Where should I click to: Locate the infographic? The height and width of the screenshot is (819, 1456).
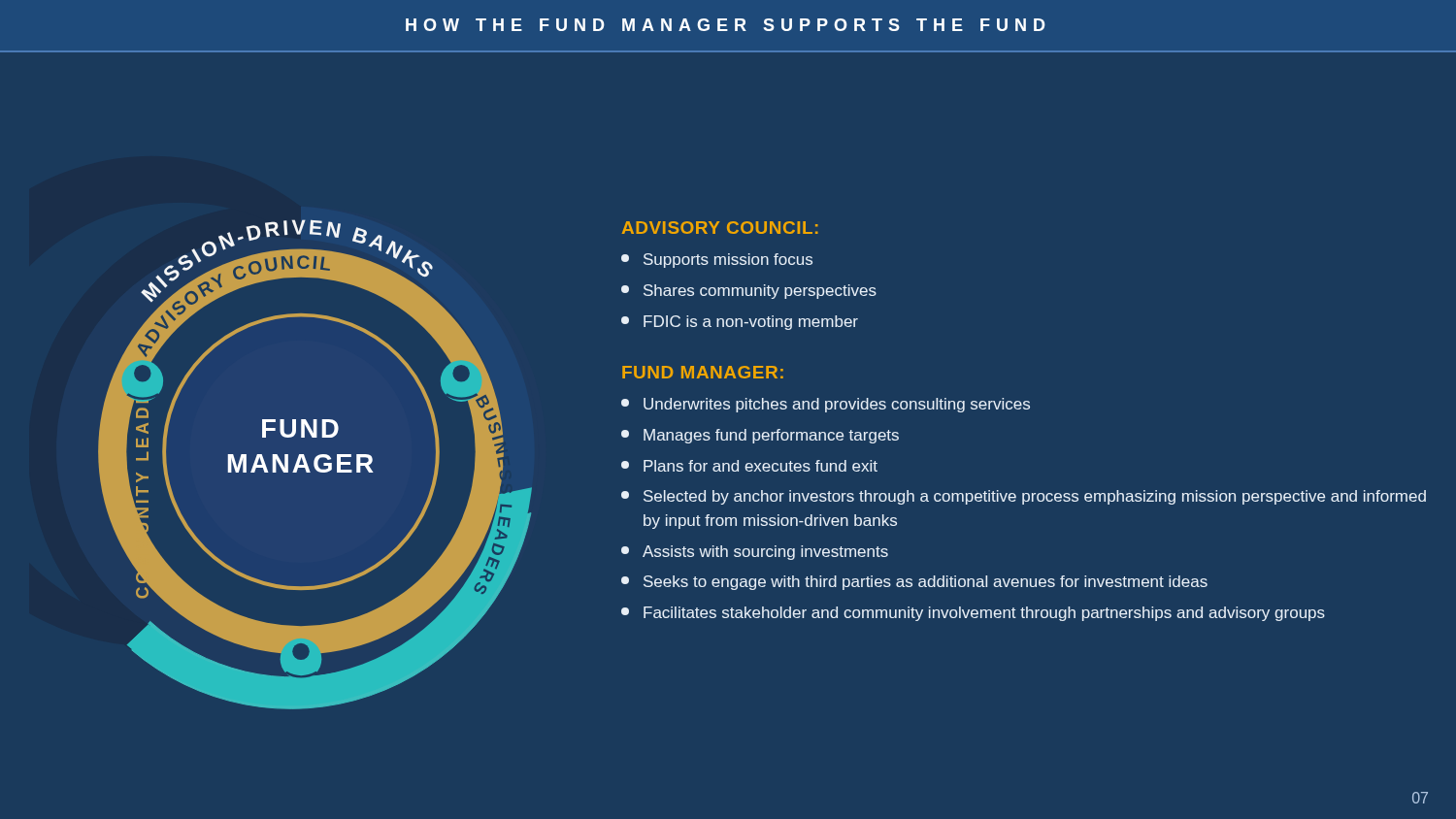(x=301, y=435)
